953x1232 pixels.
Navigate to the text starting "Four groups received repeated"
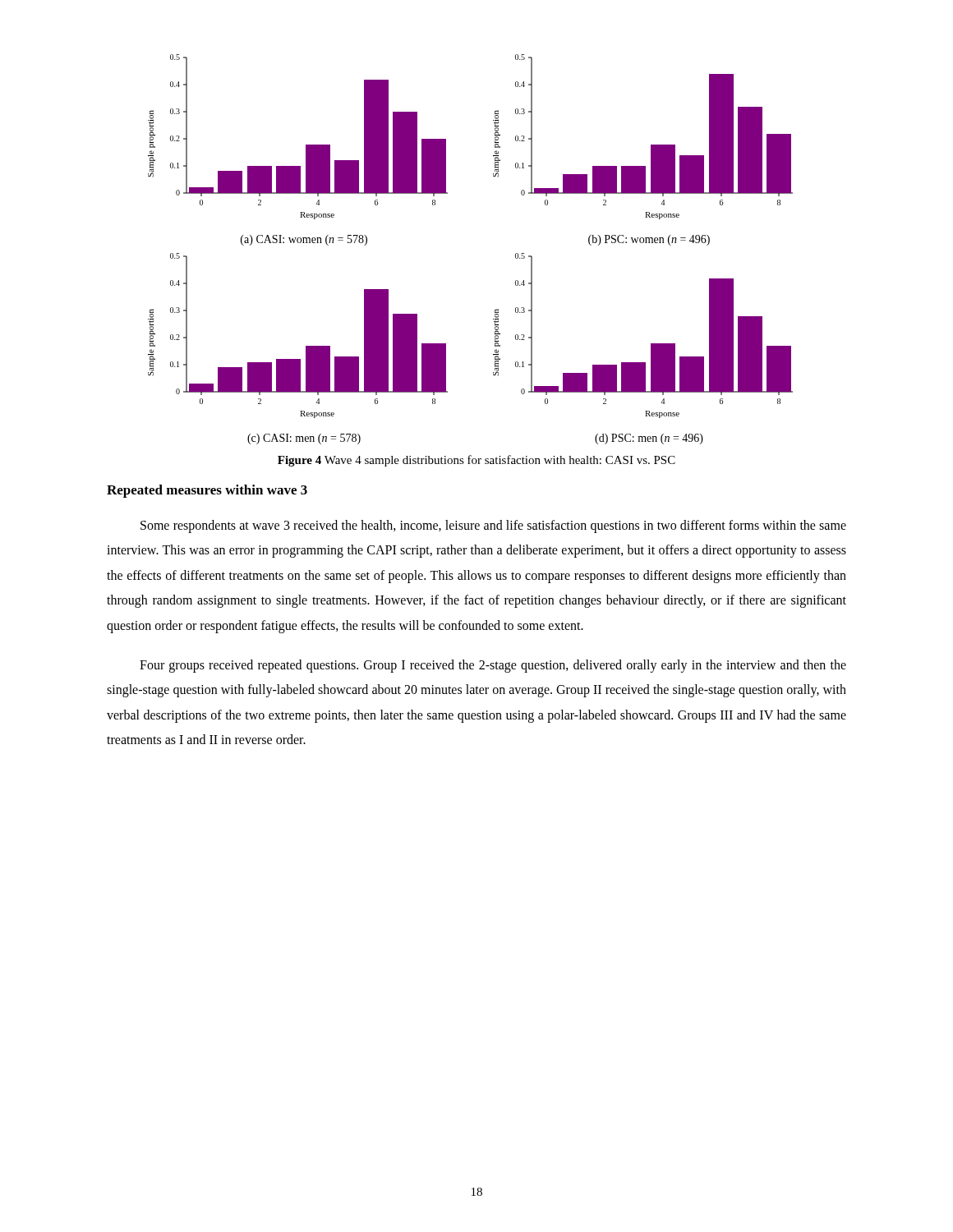point(476,702)
